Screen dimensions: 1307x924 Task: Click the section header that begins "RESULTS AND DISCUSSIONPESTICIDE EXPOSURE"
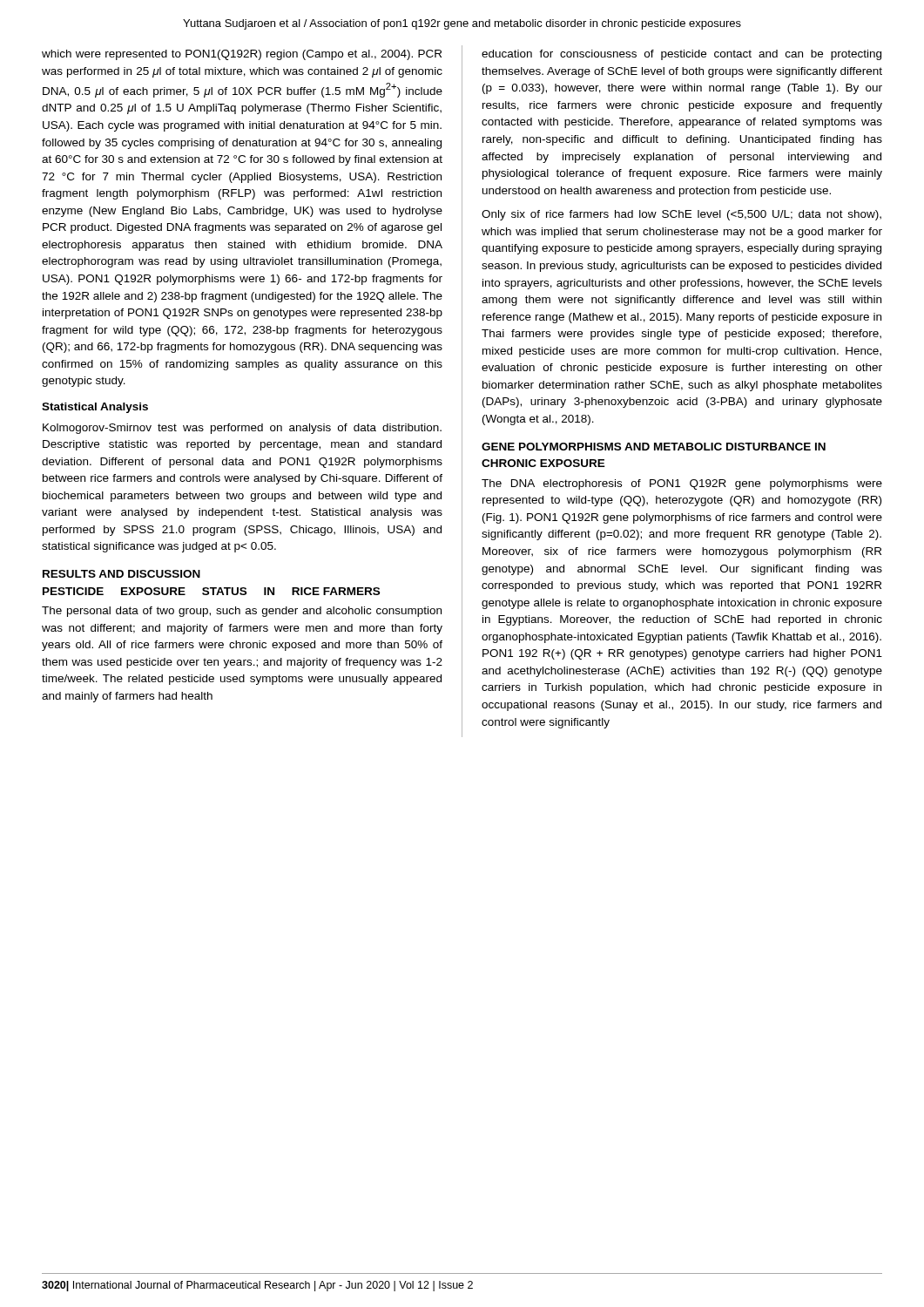click(211, 582)
